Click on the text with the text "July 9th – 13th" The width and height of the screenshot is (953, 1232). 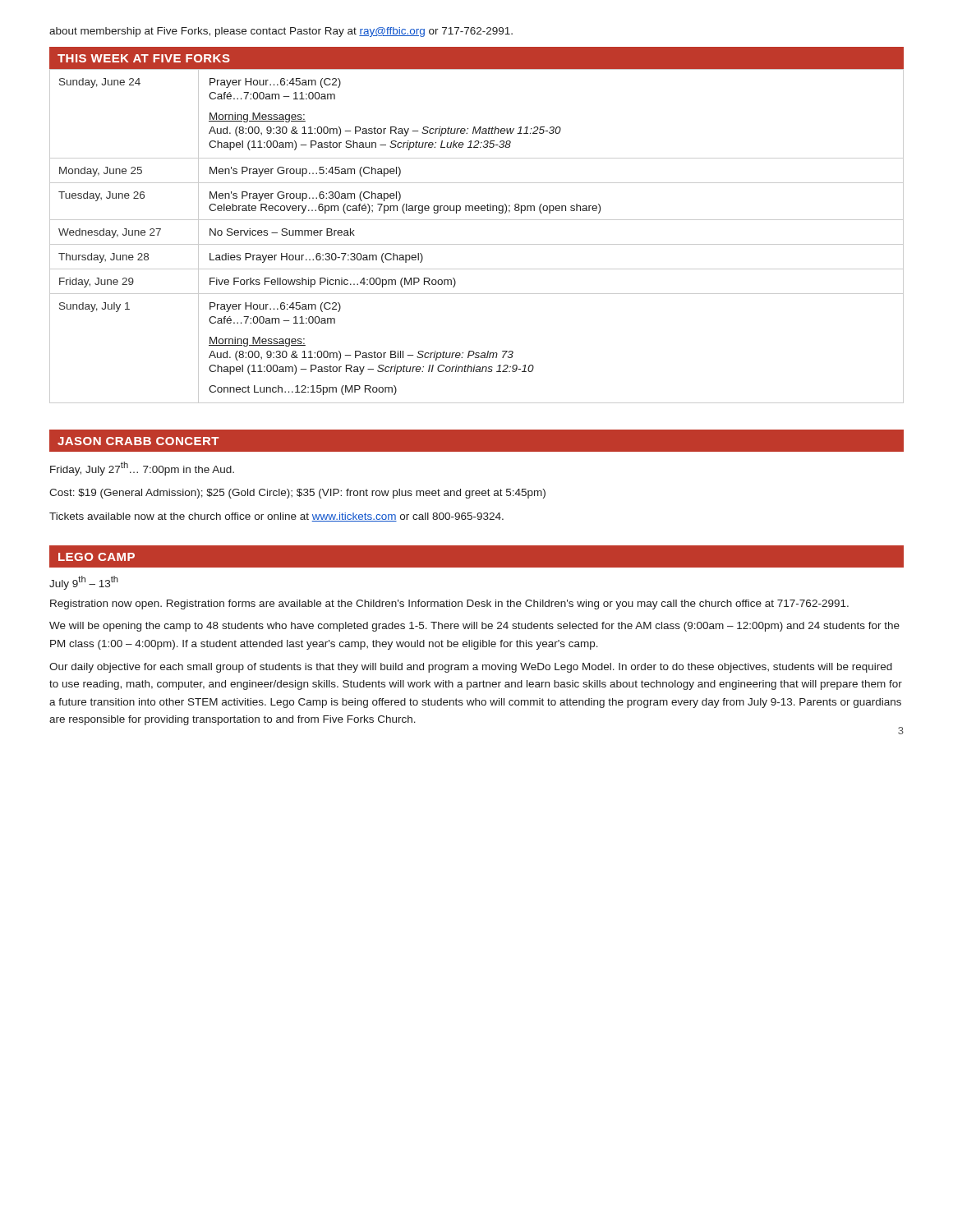84,582
